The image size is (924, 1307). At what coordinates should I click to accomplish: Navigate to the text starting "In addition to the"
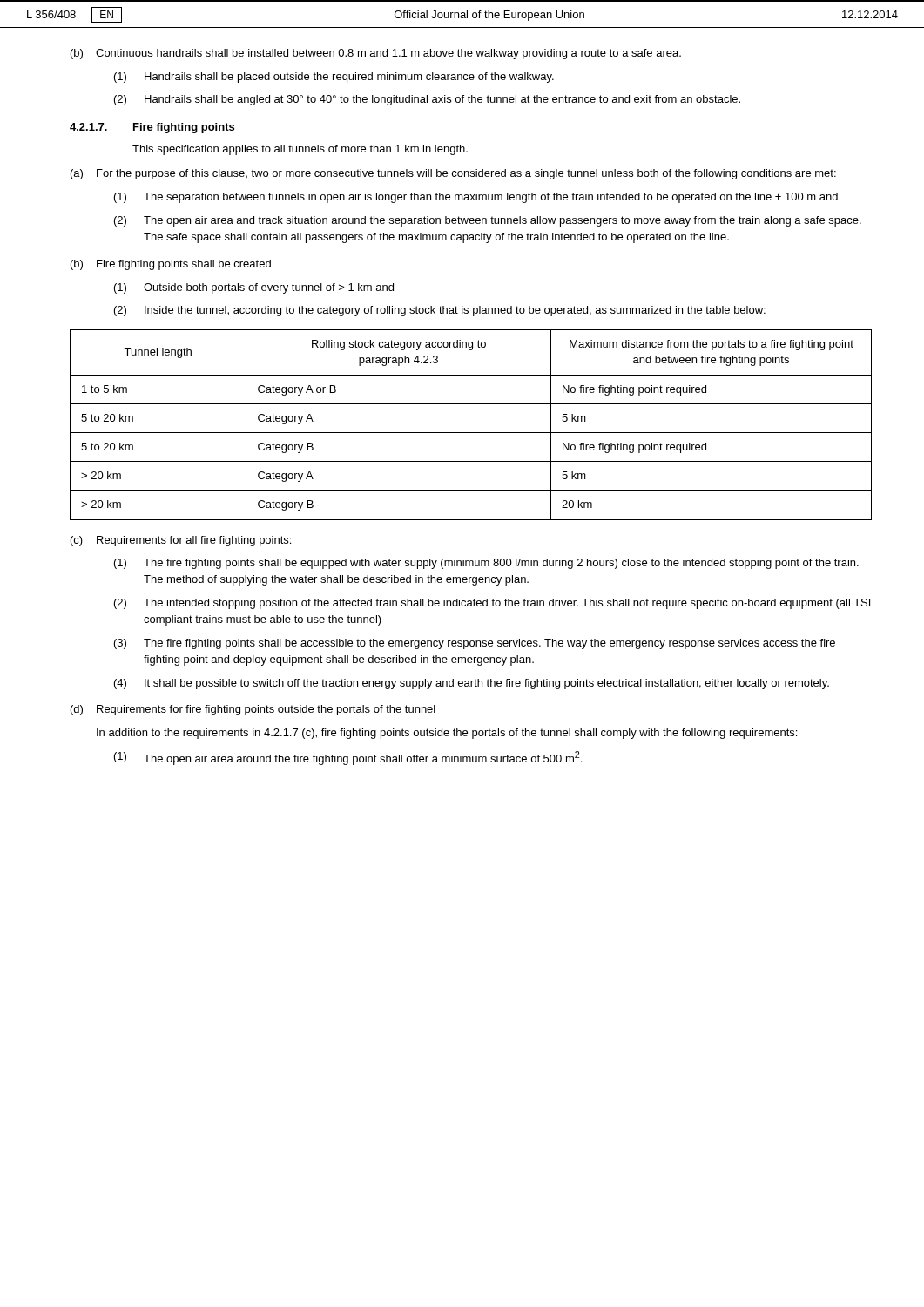tap(447, 733)
